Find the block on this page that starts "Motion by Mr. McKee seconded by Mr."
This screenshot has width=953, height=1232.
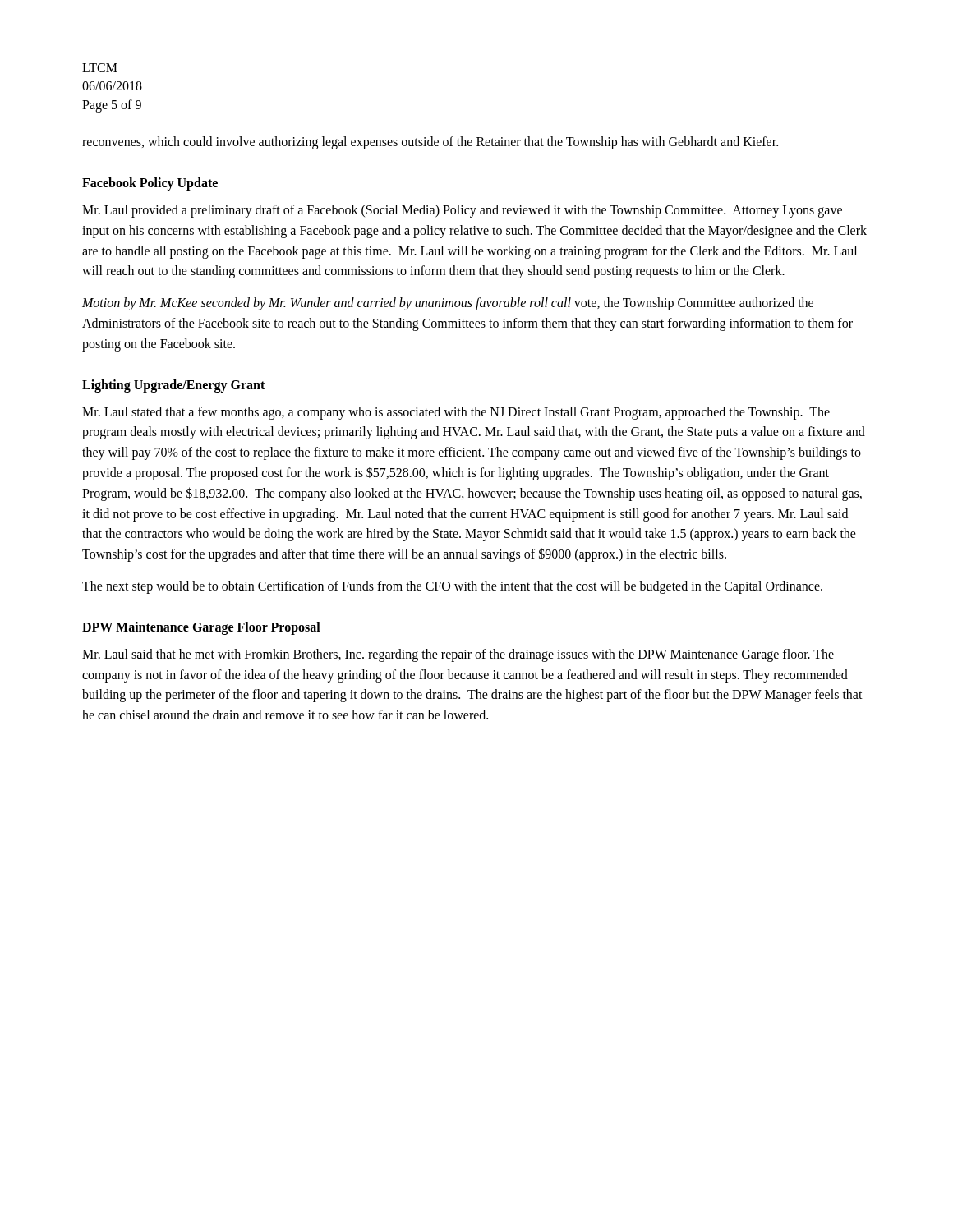pyautogui.click(x=467, y=323)
